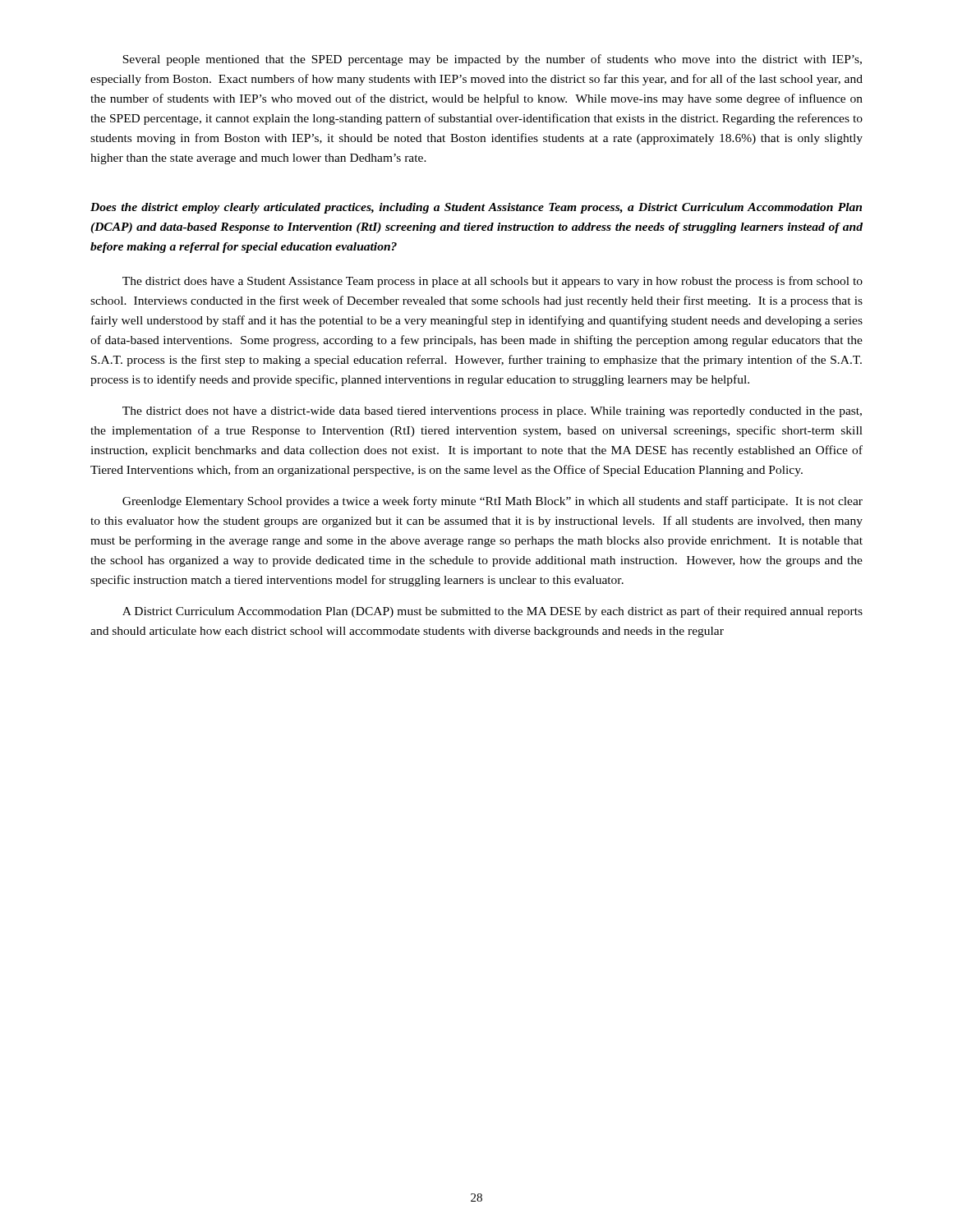
Task: Navigate to the region starting "The district does not have"
Action: (476, 440)
